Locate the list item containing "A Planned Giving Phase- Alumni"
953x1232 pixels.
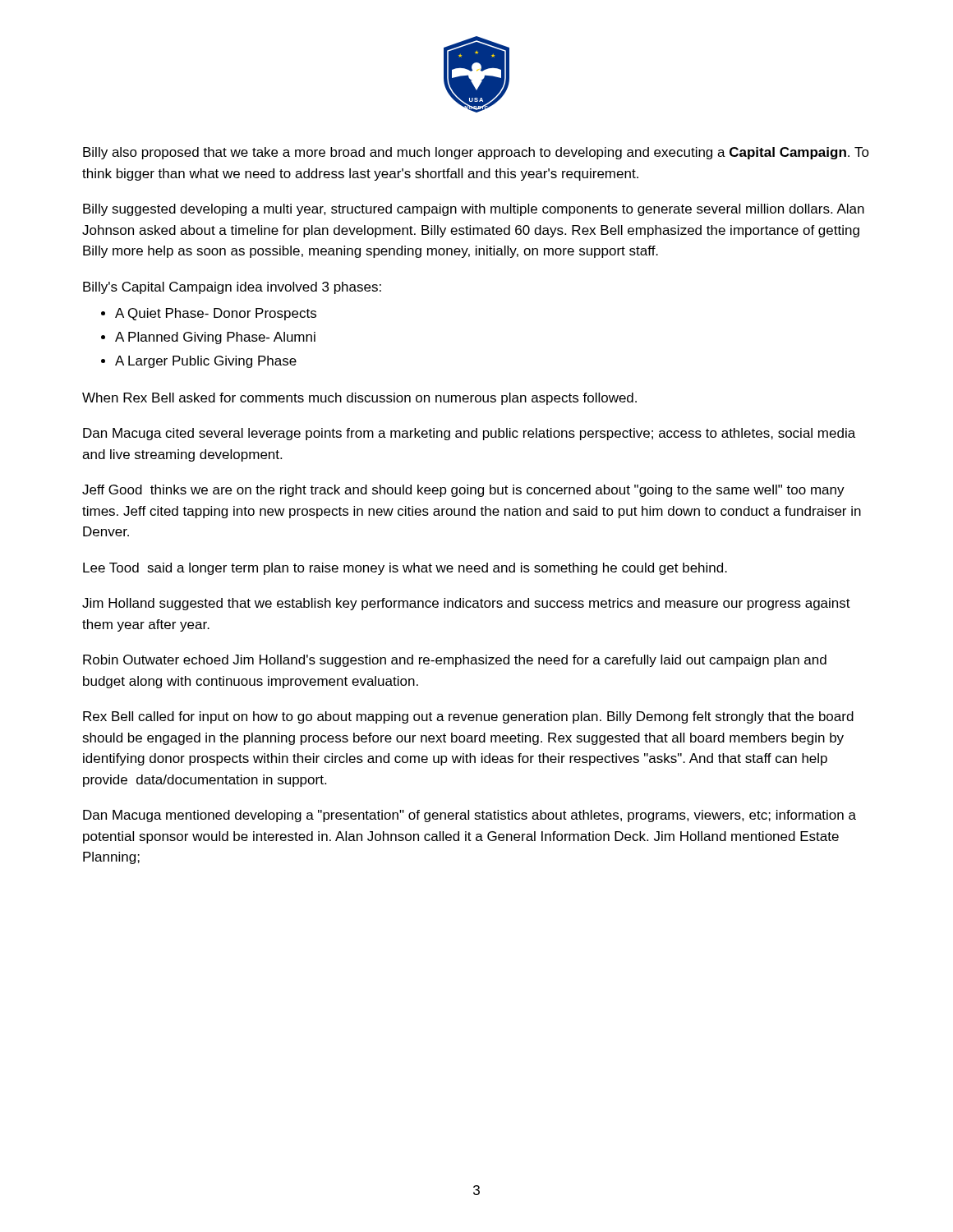point(216,337)
